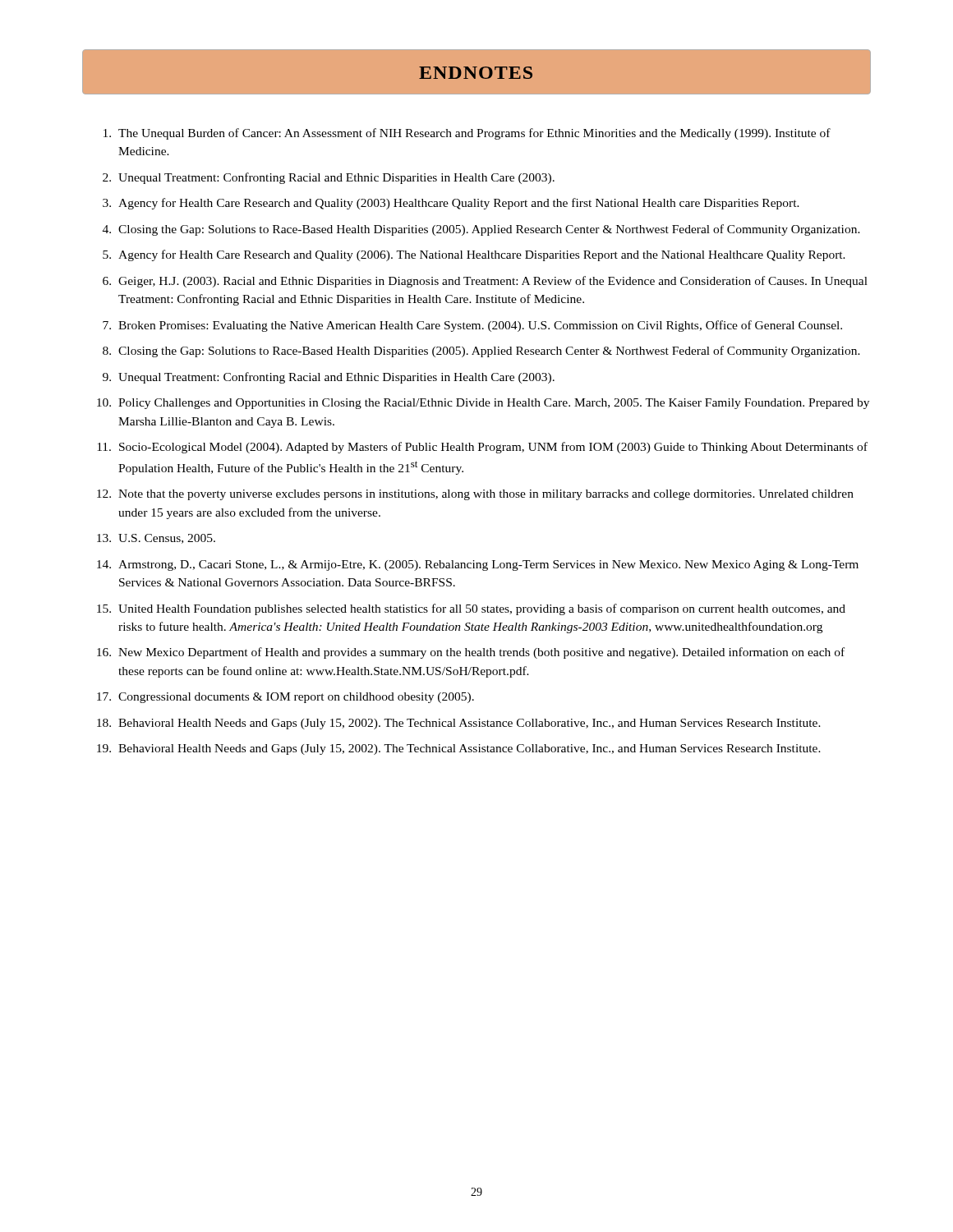Point to the block beginning "16. New Mexico Department of Health"
Image resolution: width=953 pixels, height=1232 pixels.
click(476, 662)
